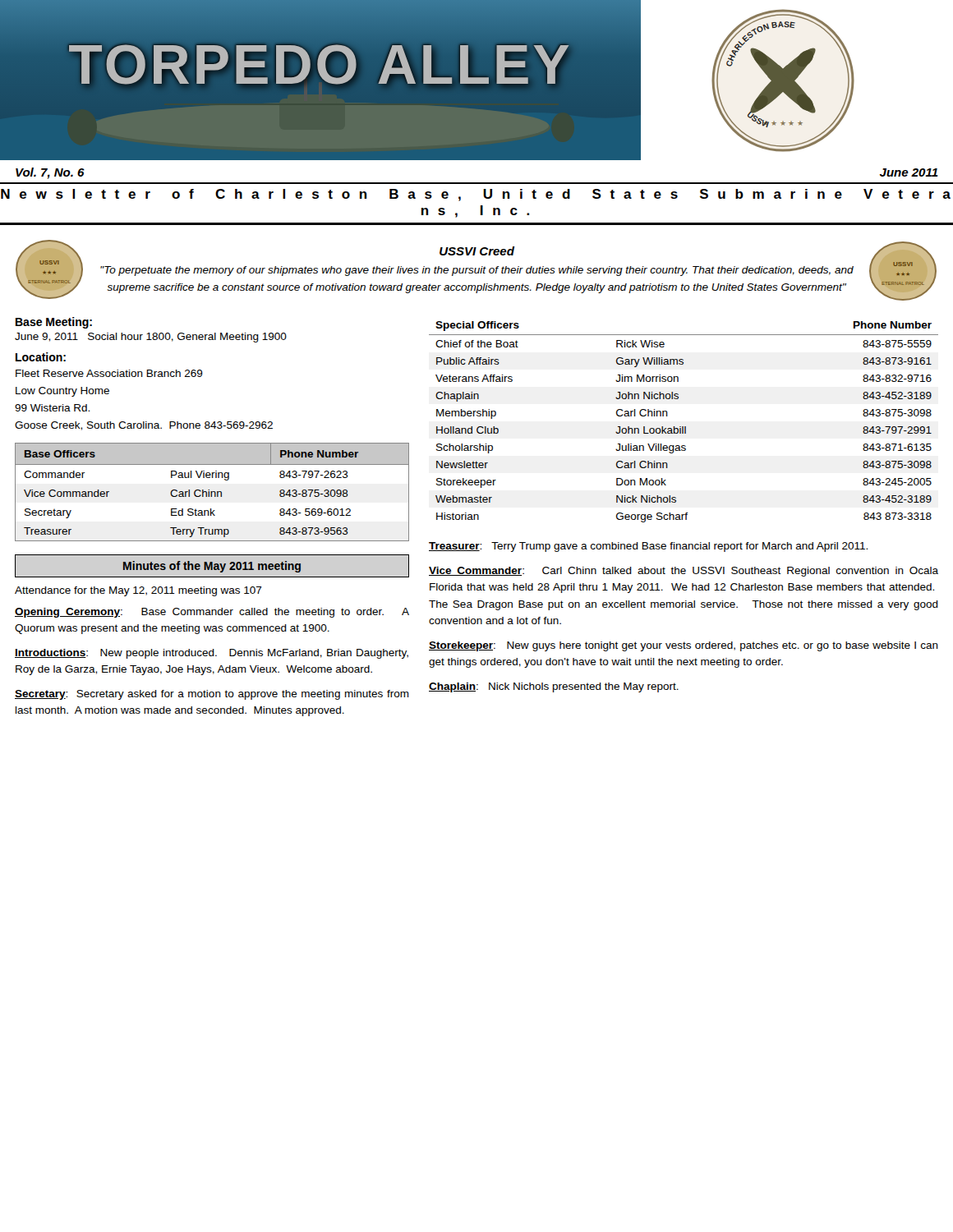Image resolution: width=953 pixels, height=1232 pixels.
Task: Locate the text block containing "Opening Ceremony: Base Commander called the meeting to"
Action: [212, 620]
